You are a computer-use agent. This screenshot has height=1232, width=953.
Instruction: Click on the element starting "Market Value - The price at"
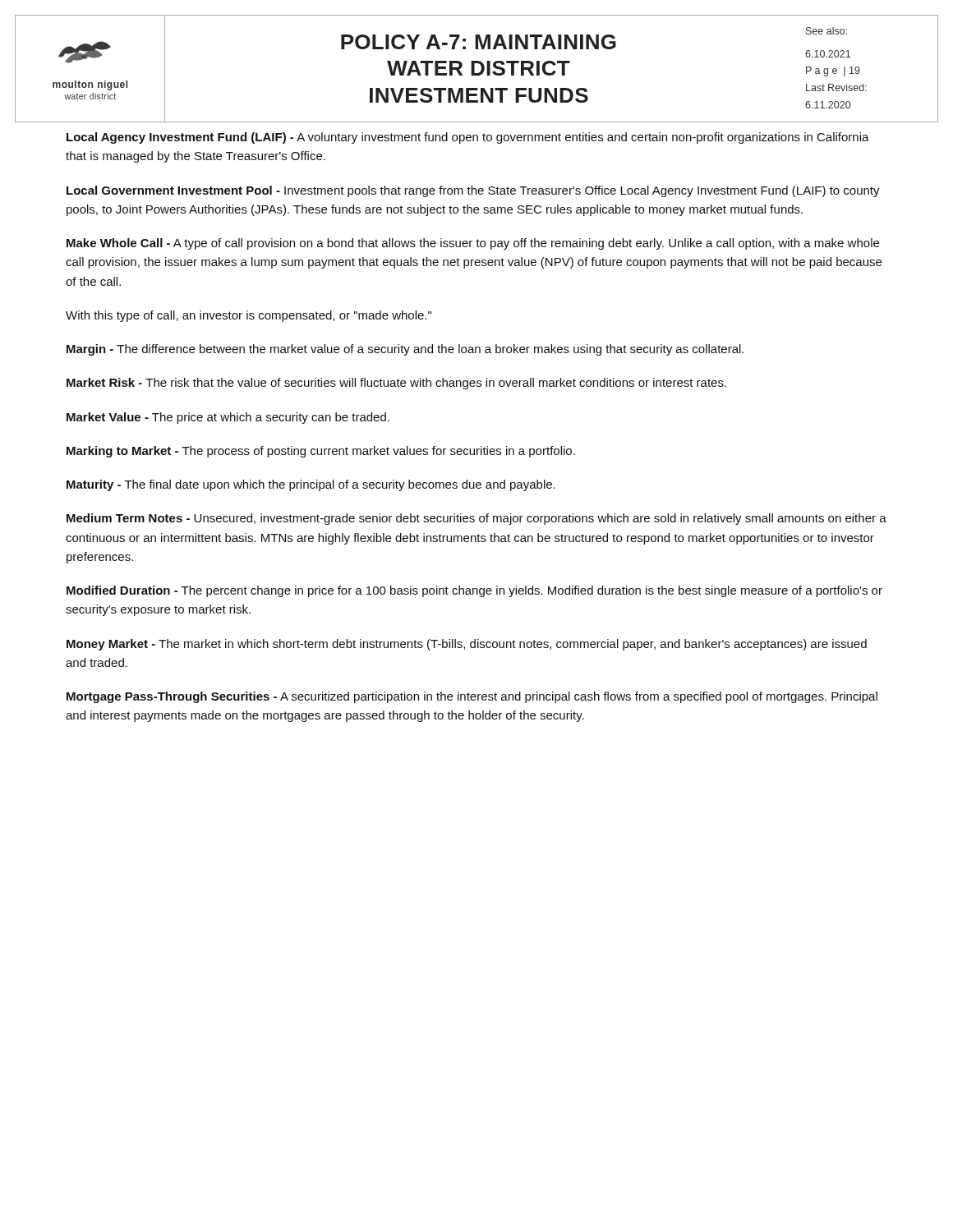228,418
